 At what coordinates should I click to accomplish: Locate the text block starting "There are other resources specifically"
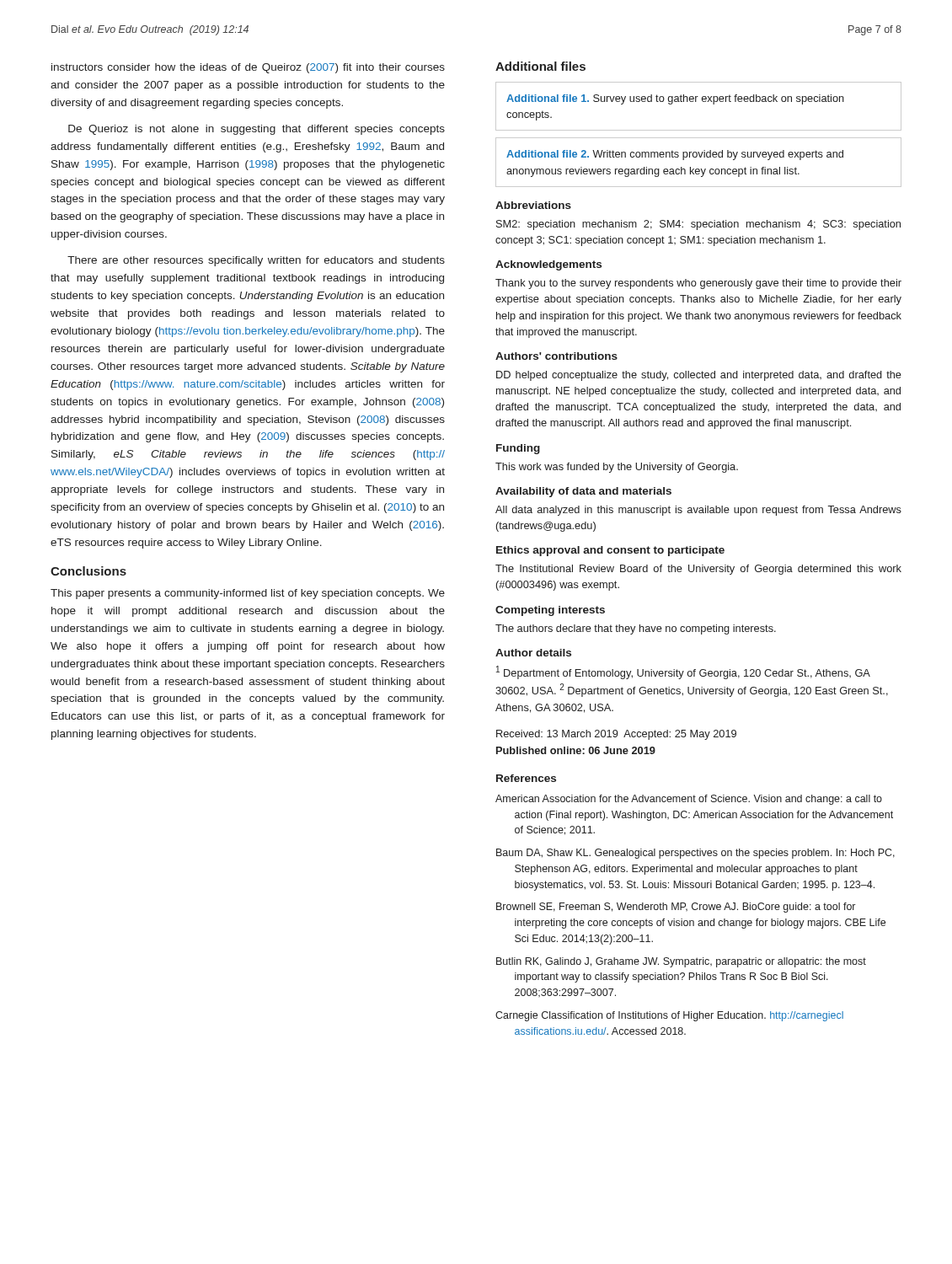point(248,402)
